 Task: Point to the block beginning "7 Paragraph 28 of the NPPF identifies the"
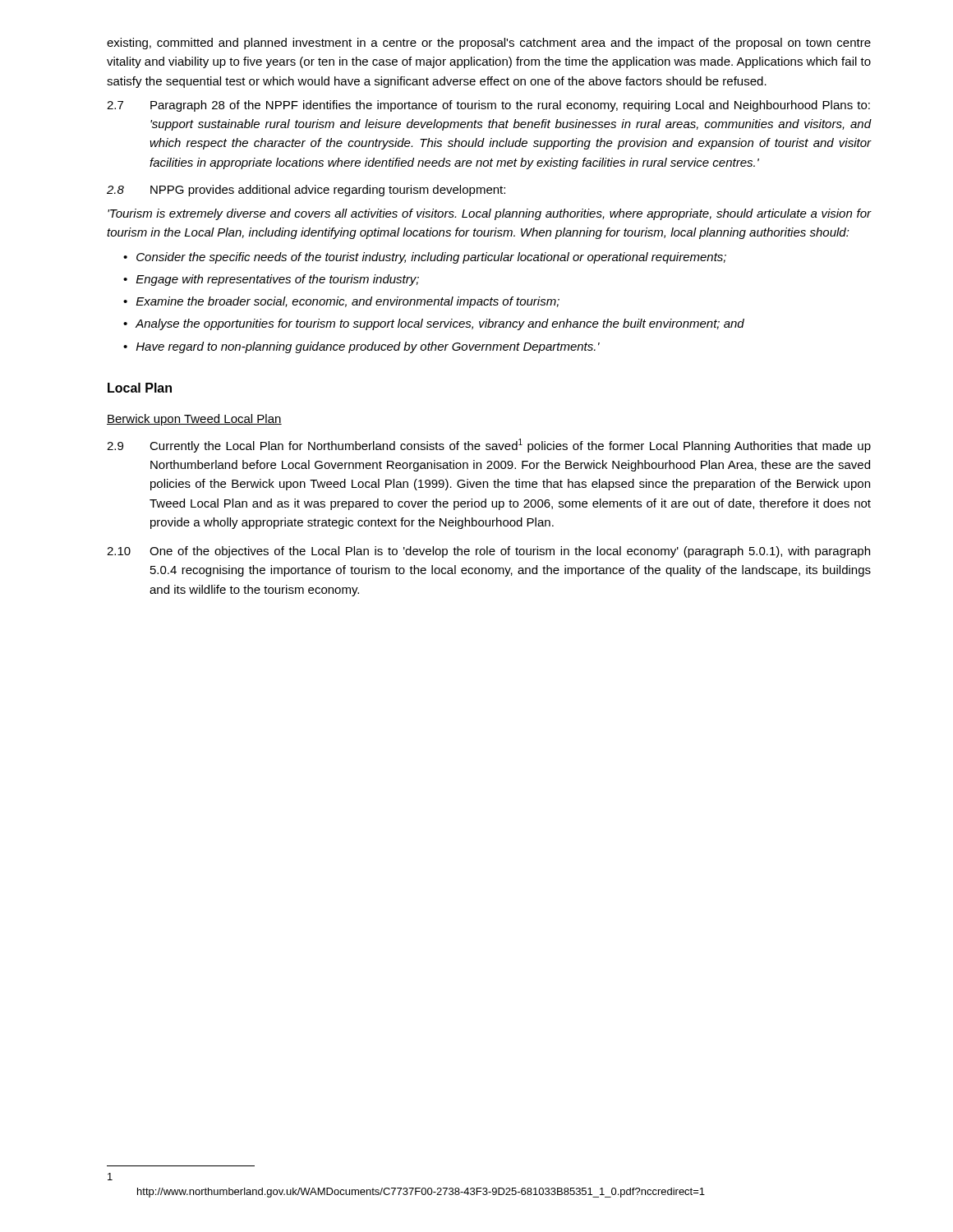(489, 133)
